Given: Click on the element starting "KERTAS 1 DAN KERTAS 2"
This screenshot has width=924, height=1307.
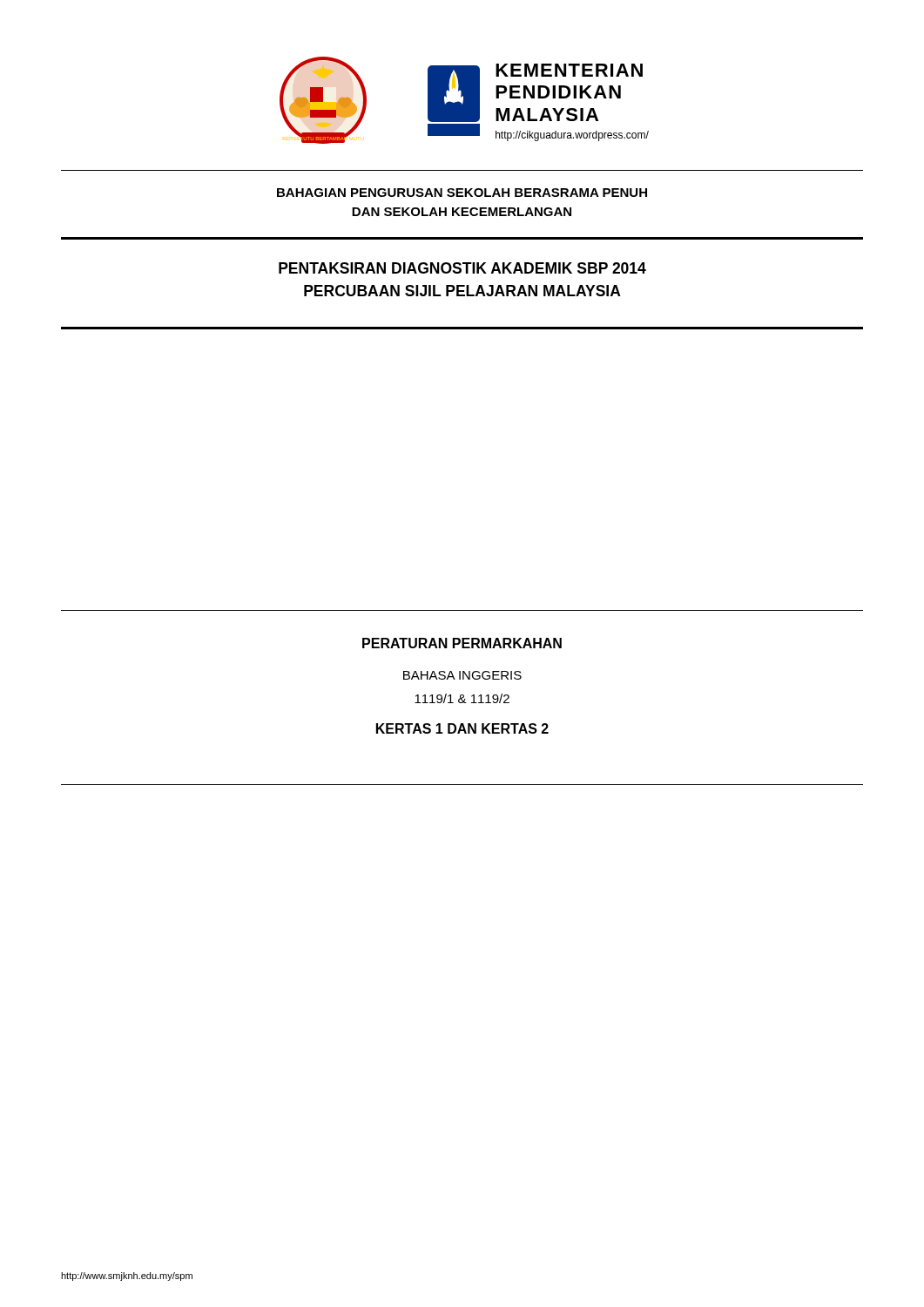Looking at the screenshot, I should (x=462, y=729).
